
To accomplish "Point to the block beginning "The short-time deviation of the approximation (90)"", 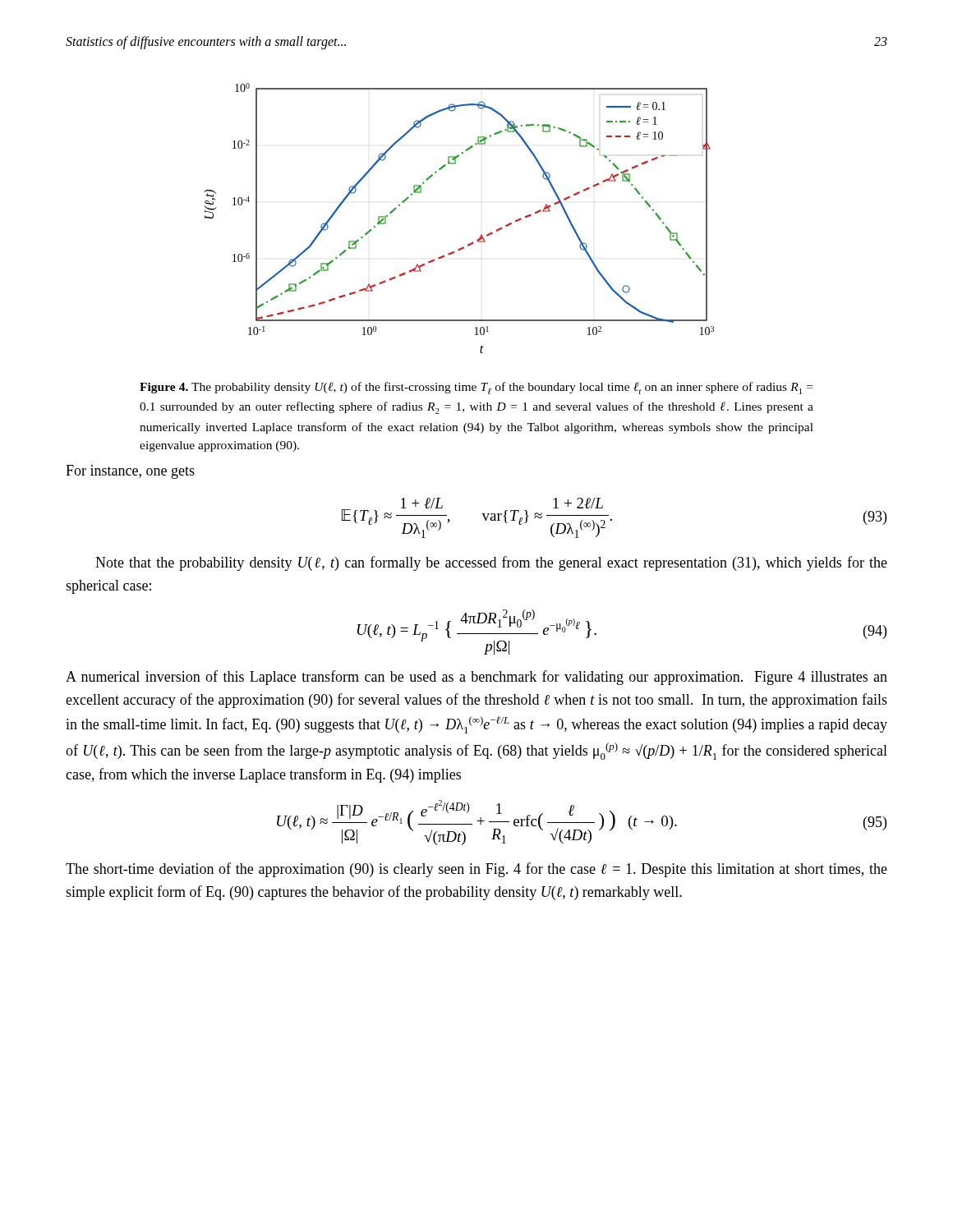I will coord(476,880).
